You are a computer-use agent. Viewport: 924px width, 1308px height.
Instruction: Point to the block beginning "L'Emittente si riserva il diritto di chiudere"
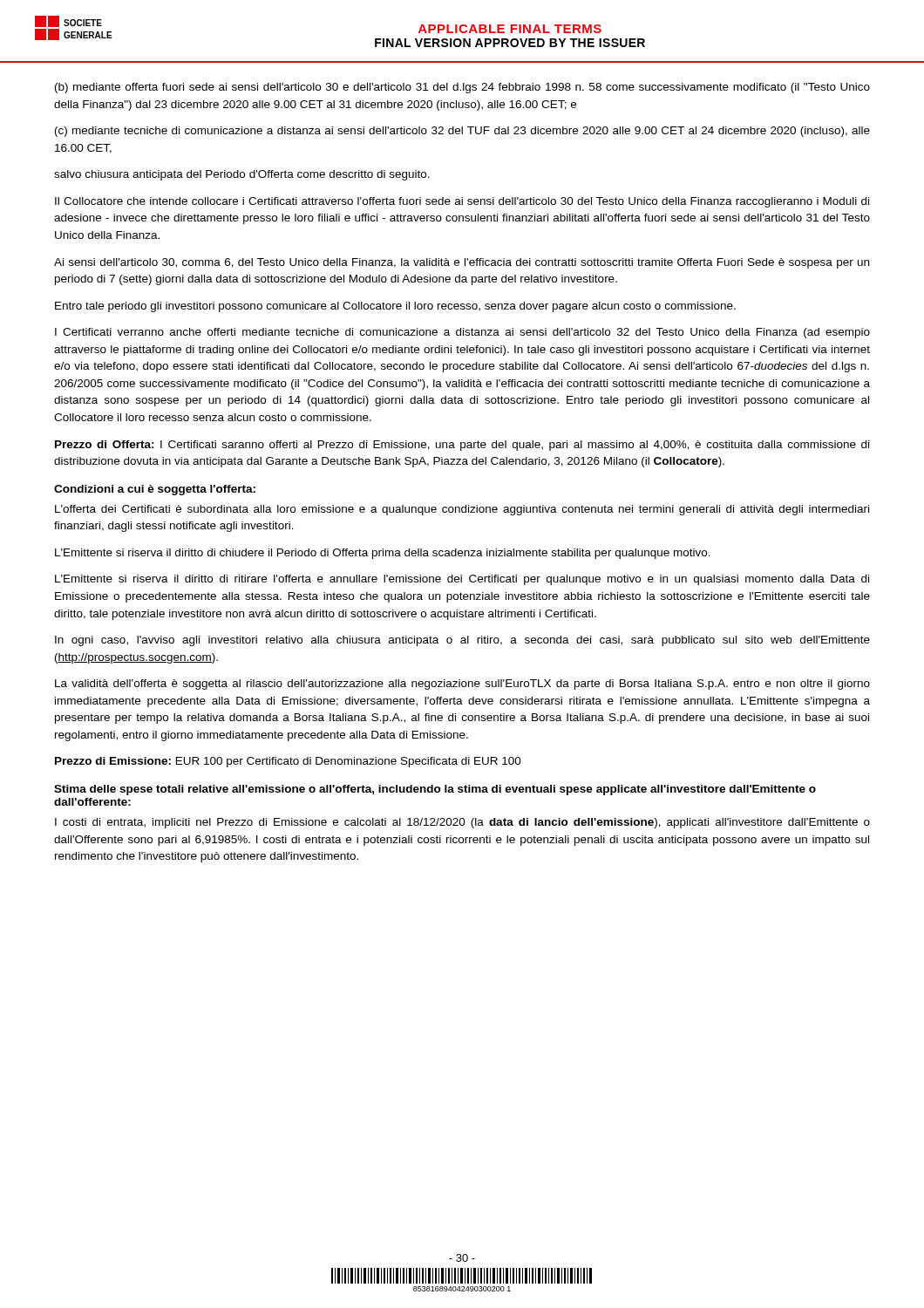[x=382, y=552]
